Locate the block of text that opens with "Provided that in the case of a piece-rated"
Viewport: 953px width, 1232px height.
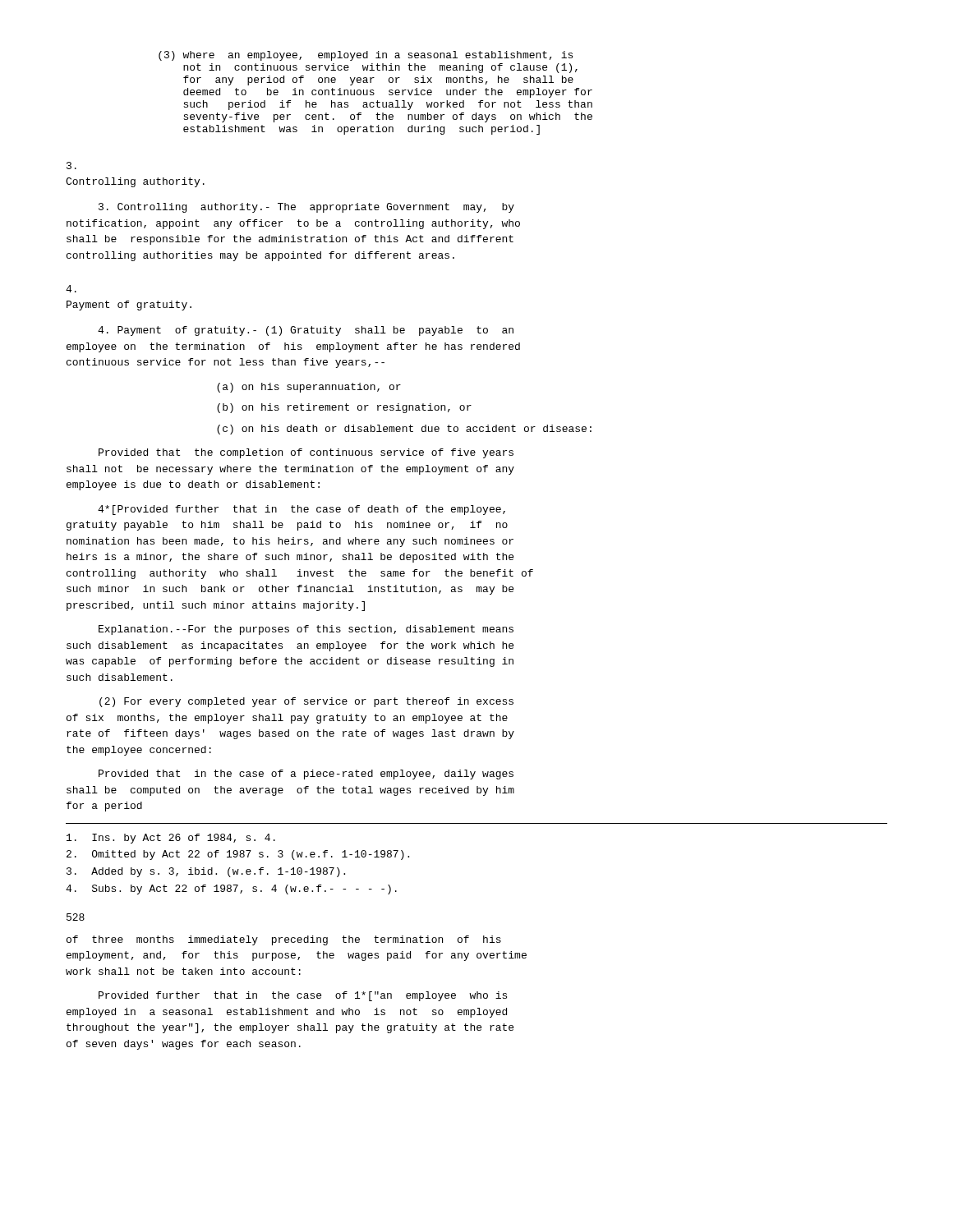point(476,790)
